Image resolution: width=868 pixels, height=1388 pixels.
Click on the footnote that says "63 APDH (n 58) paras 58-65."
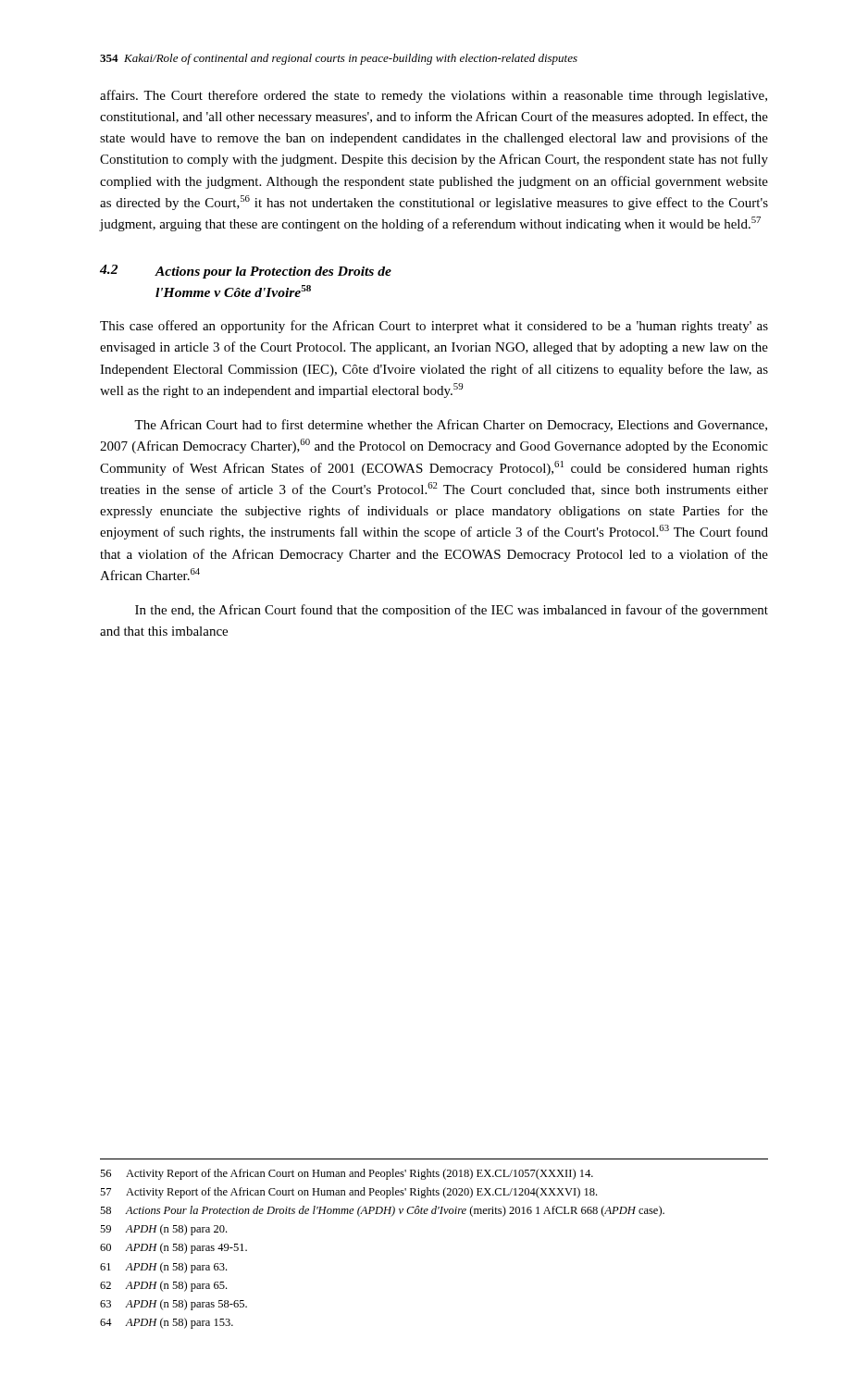click(x=174, y=1304)
